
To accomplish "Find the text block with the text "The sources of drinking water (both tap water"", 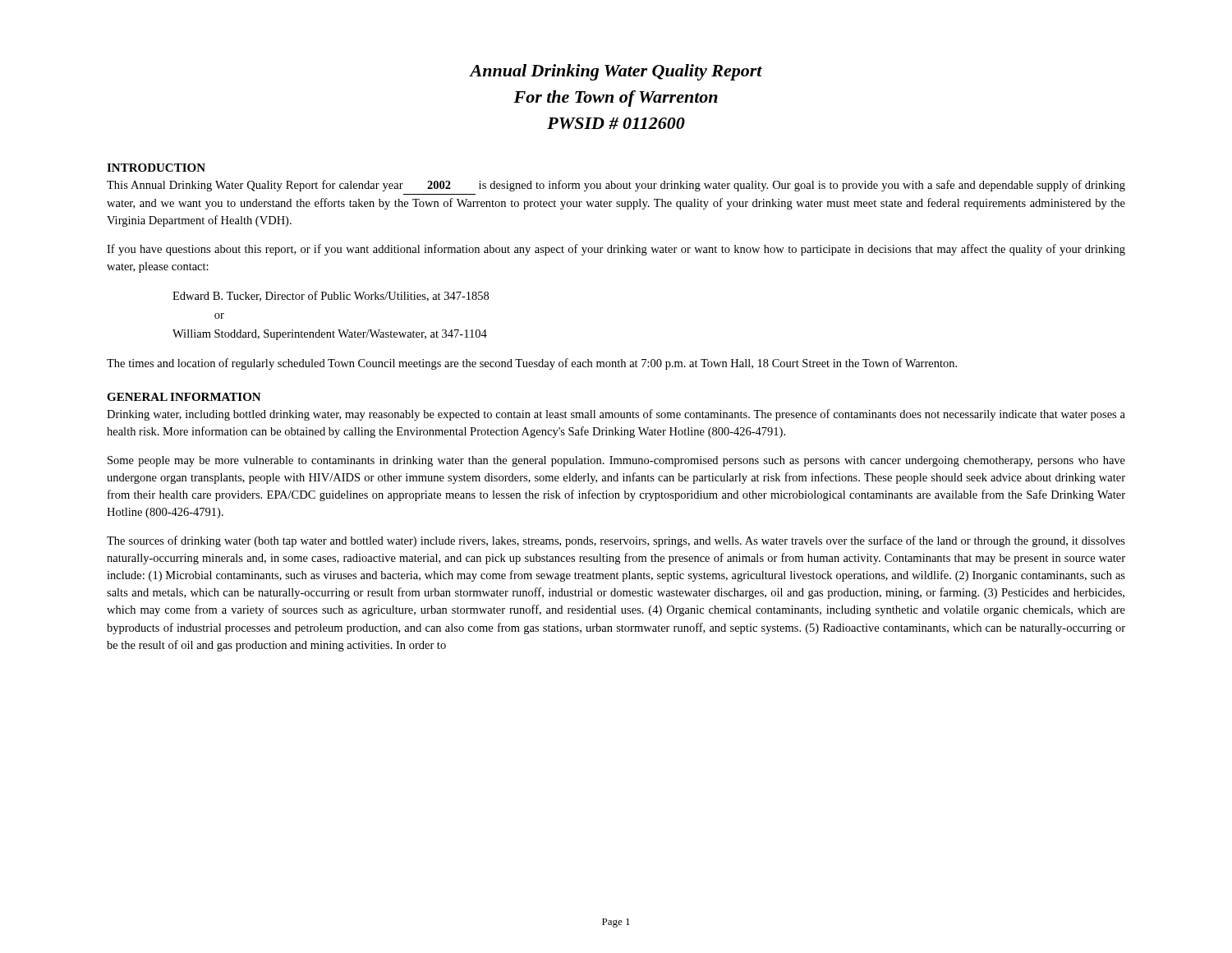I will pos(616,593).
